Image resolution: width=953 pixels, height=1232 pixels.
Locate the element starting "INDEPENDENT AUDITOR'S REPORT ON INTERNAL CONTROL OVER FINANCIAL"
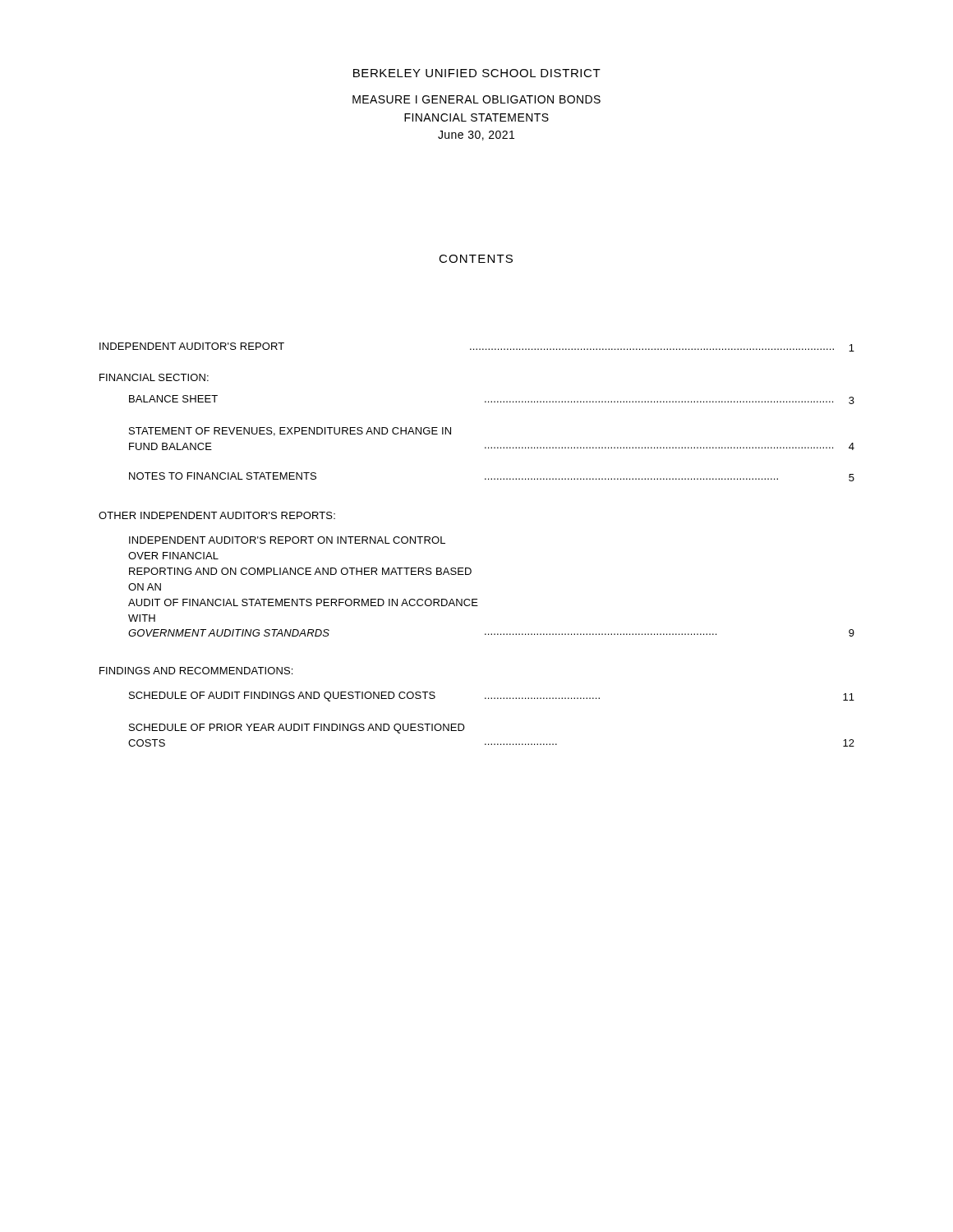point(287,540)
